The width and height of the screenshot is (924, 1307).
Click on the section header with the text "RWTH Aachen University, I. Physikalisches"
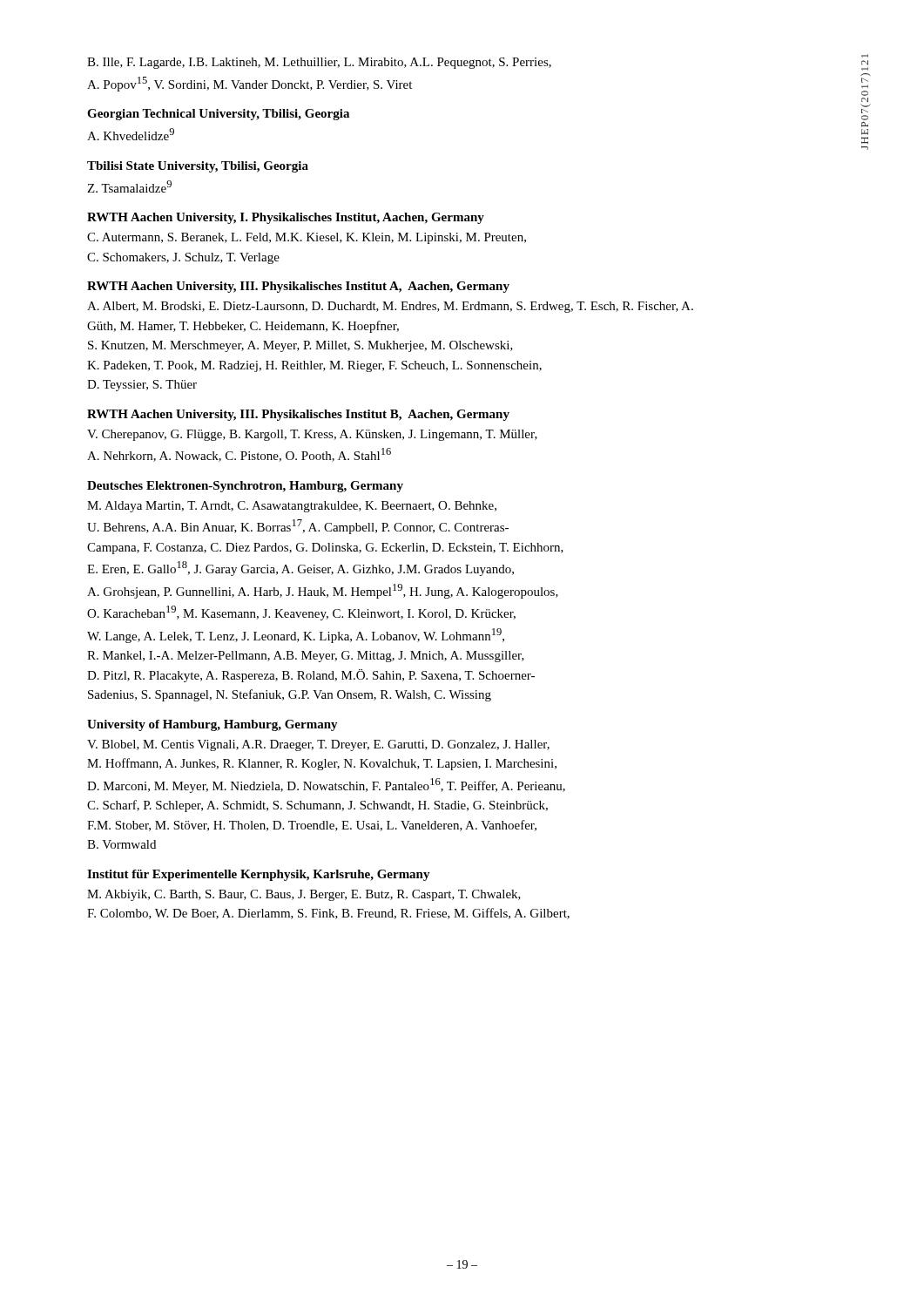pyautogui.click(x=405, y=238)
